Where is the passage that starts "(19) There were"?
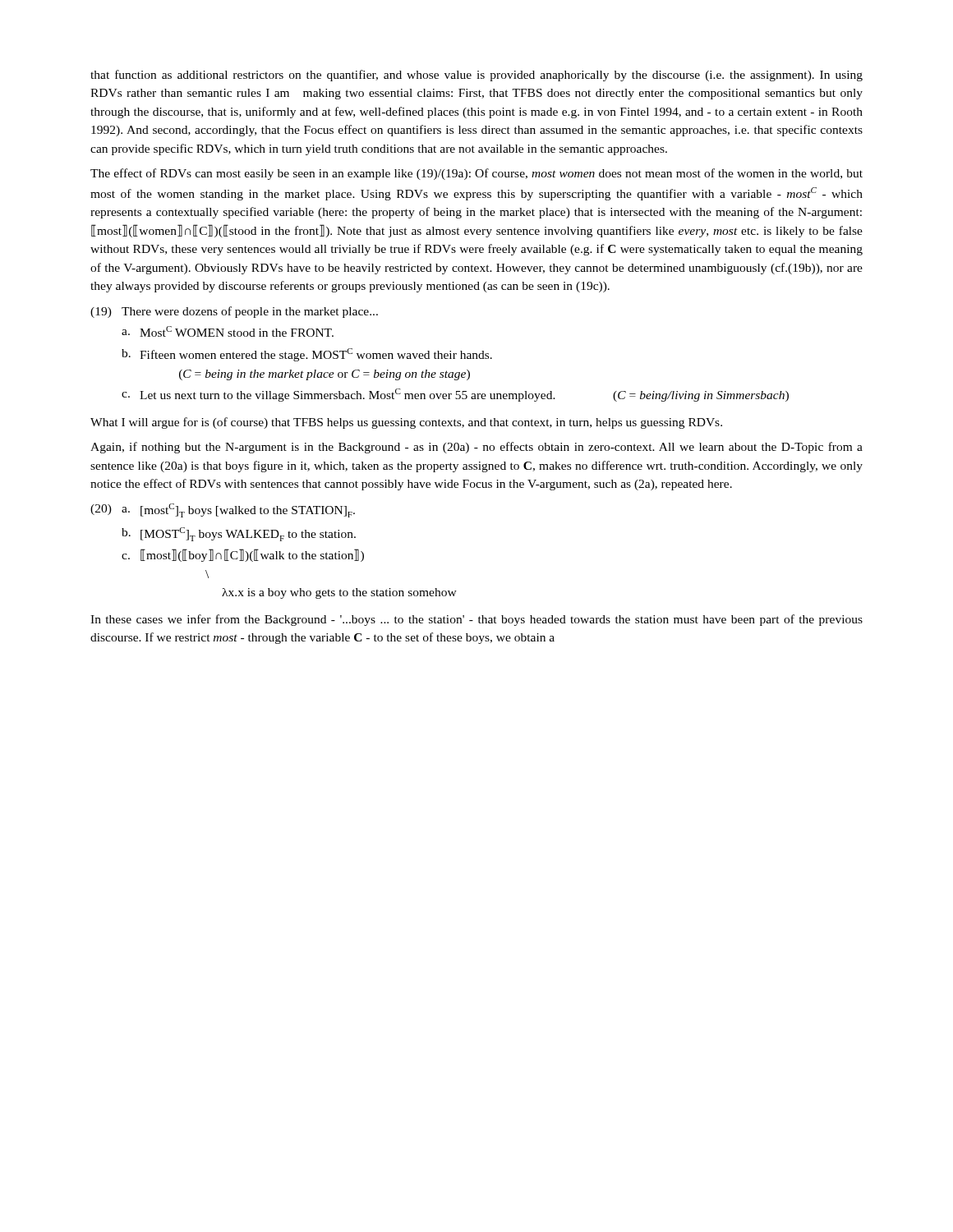This screenshot has height=1232, width=953. (x=234, y=311)
